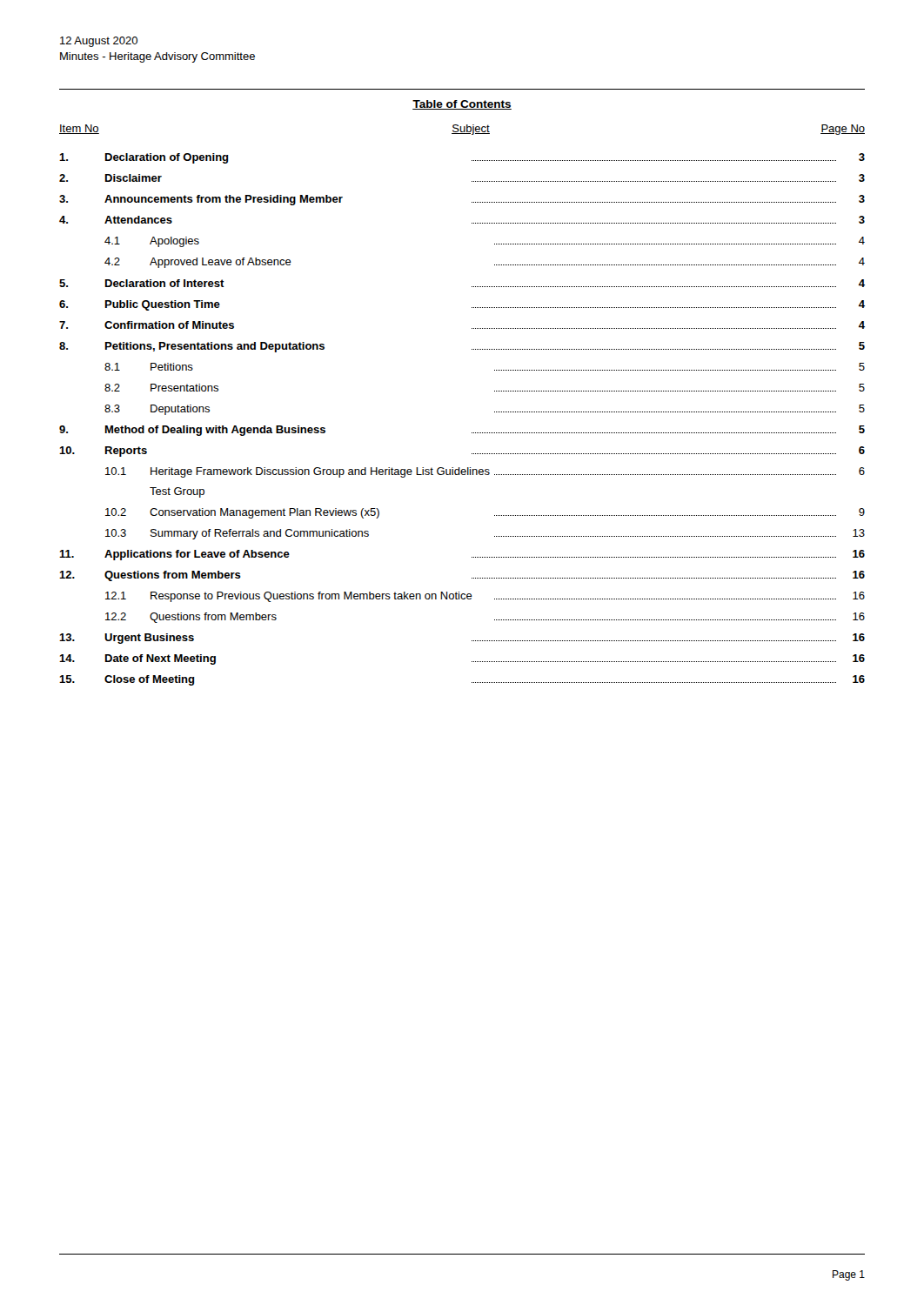
Task: Locate the block of text that opens with "10.1 Heritage Framework Discussion Group and Heritage"
Action: [x=462, y=482]
